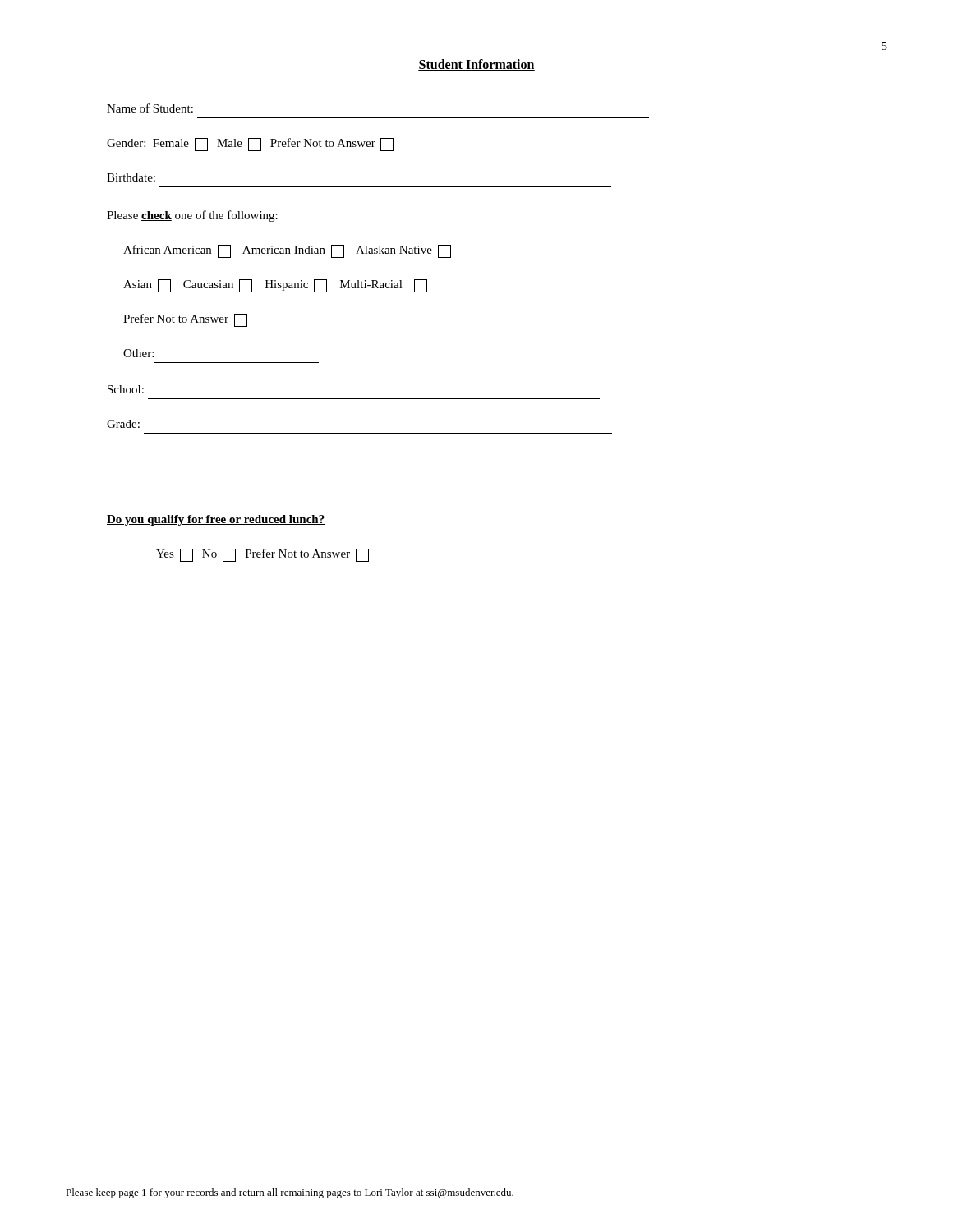Find the passage starting "Gender: Female Male Prefer Not"
The width and height of the screenshot is (953, 1232).
[x=250, y=144]
